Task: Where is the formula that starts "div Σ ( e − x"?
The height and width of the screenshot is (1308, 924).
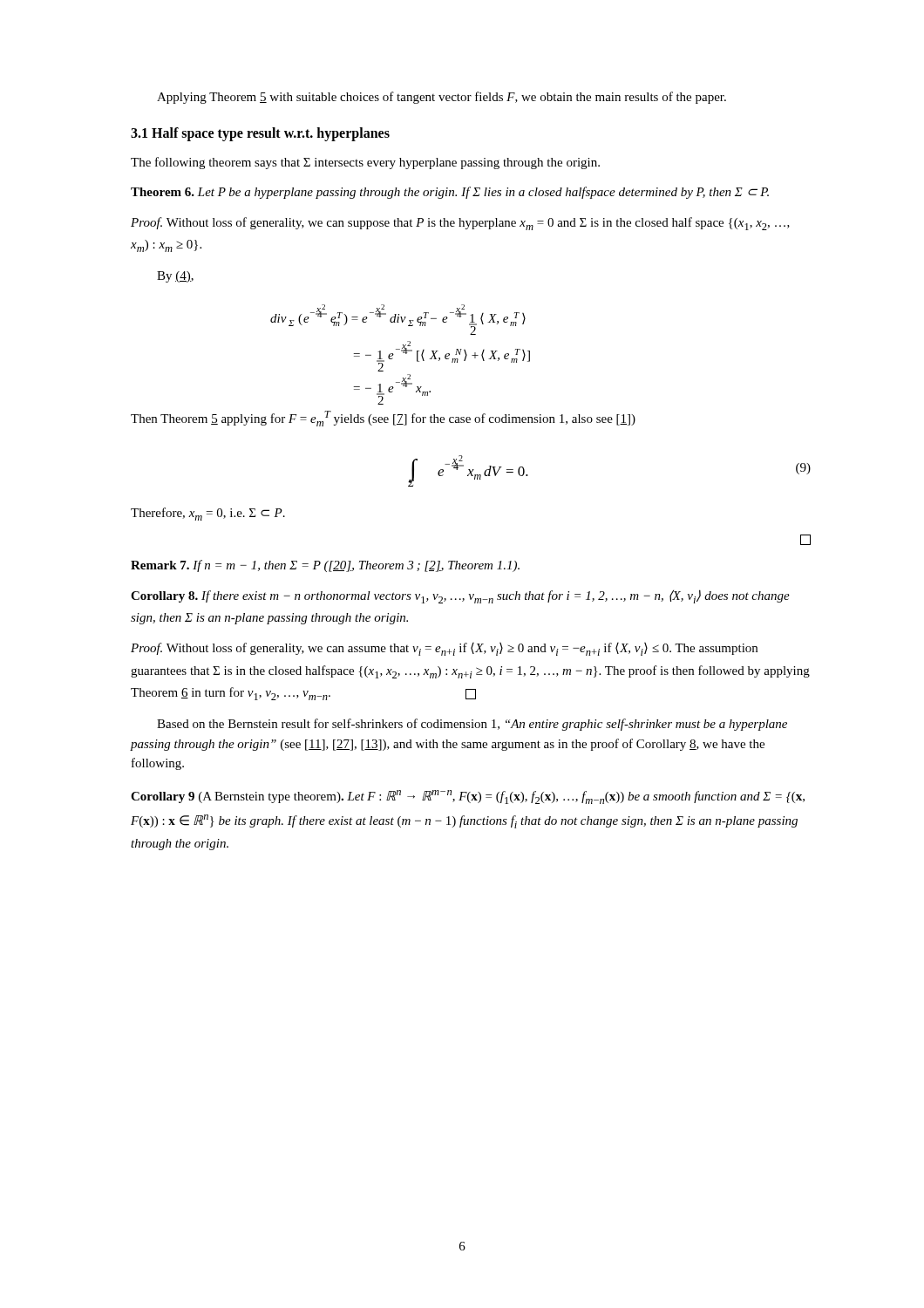Action: click(x=471, y=346)
